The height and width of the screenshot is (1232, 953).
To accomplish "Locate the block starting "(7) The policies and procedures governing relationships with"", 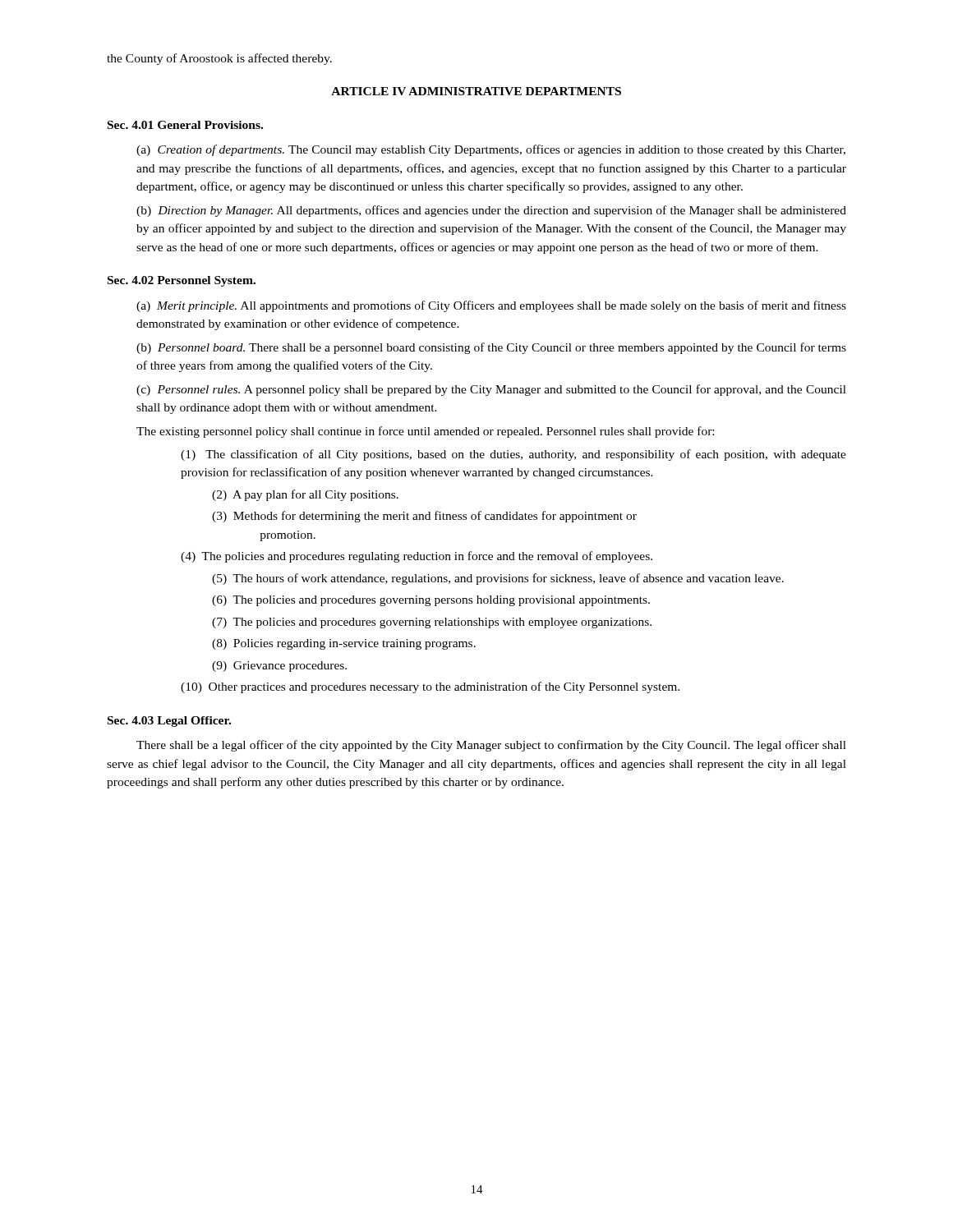I will 476,622.
